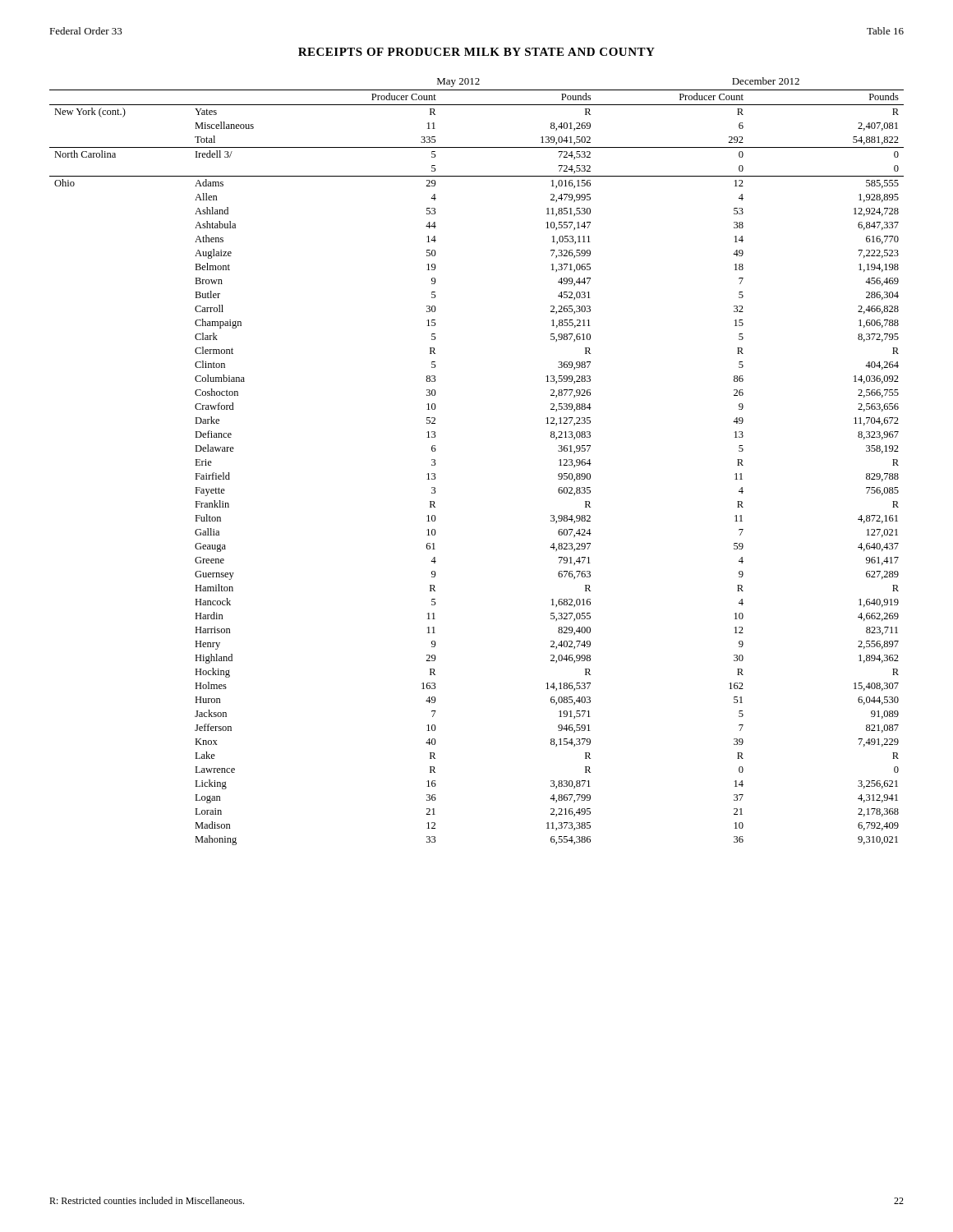Find the footnote
Viewport: 953px width, 1232px height.
[147, 1201]
